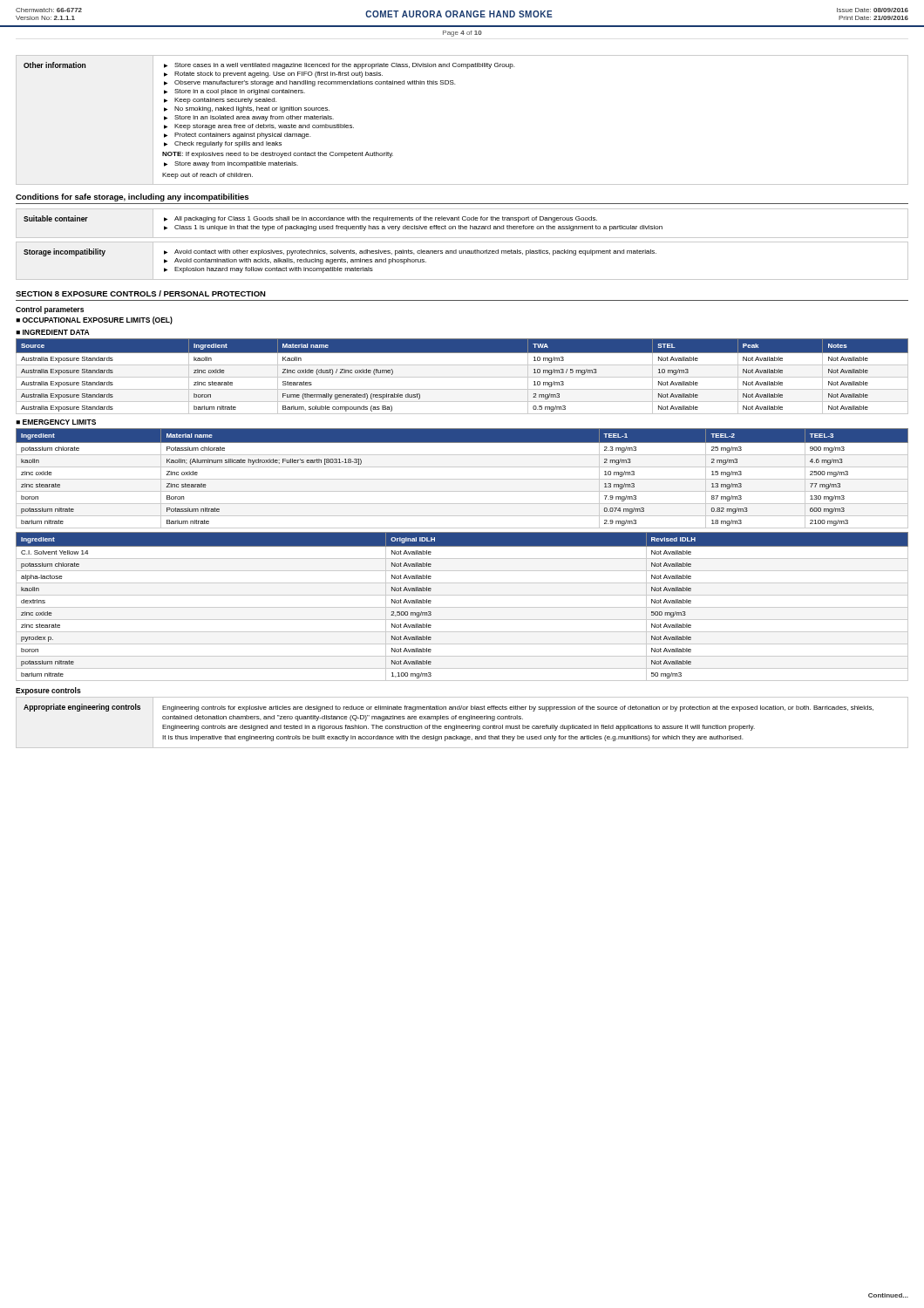Select the passage starting "Exposure controls"
Image resolution: width=924 pixels, height=1308 pixels.
[x=48, y=691]
